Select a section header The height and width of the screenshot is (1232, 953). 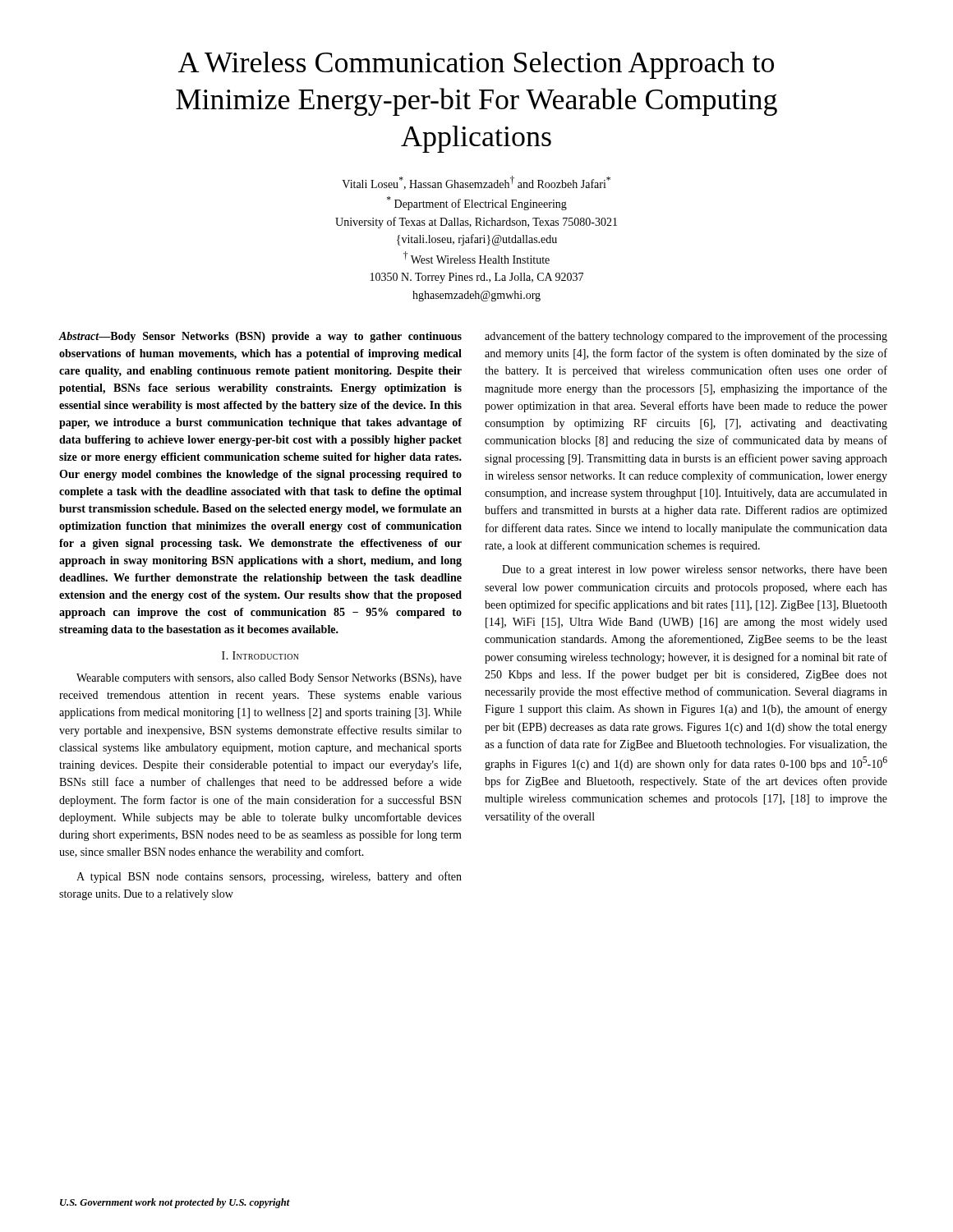[x=260, y=656]
